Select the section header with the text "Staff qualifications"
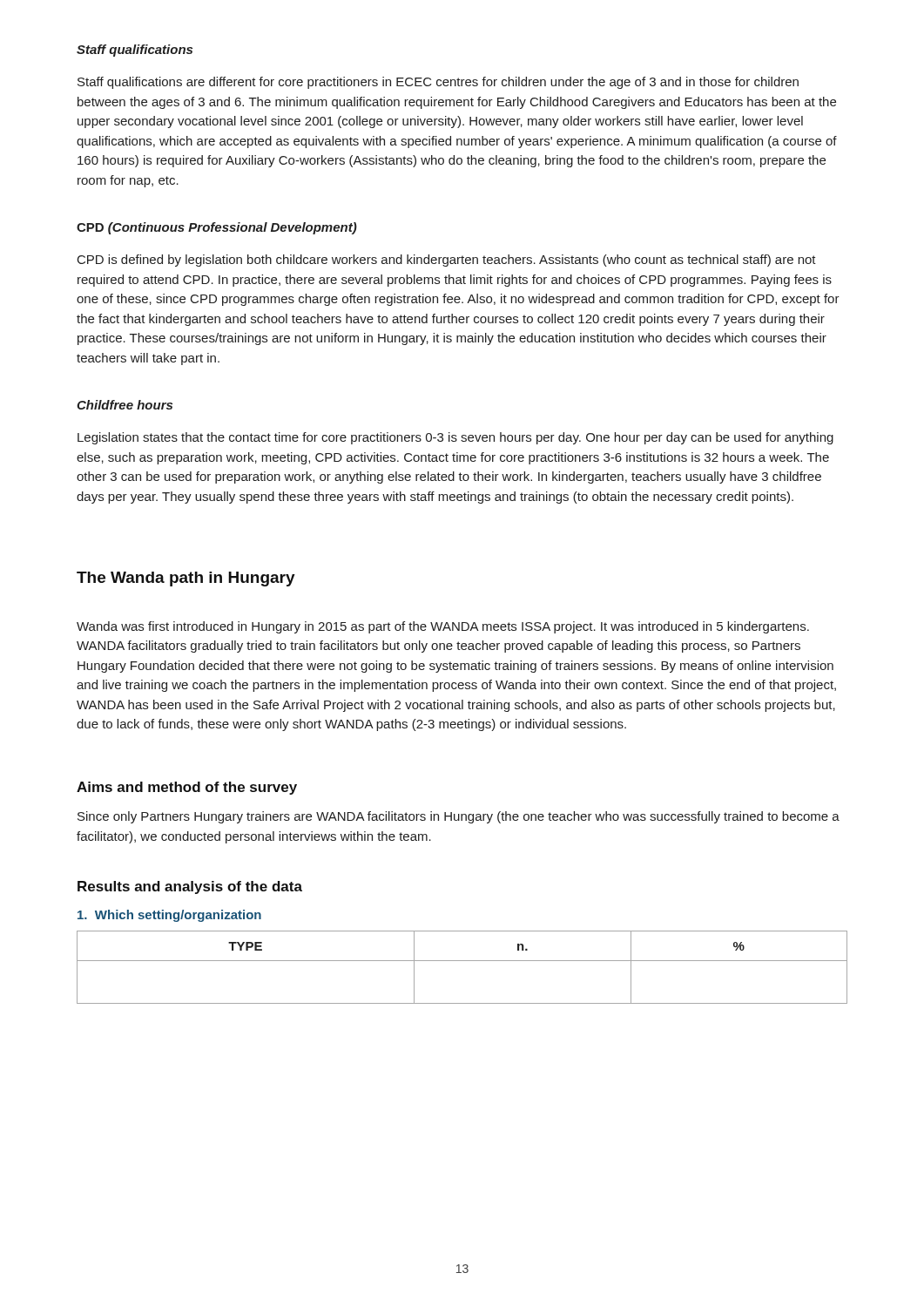Image resolution: width=924 pixels, height=1307 pixels. (x=135, y=51)
